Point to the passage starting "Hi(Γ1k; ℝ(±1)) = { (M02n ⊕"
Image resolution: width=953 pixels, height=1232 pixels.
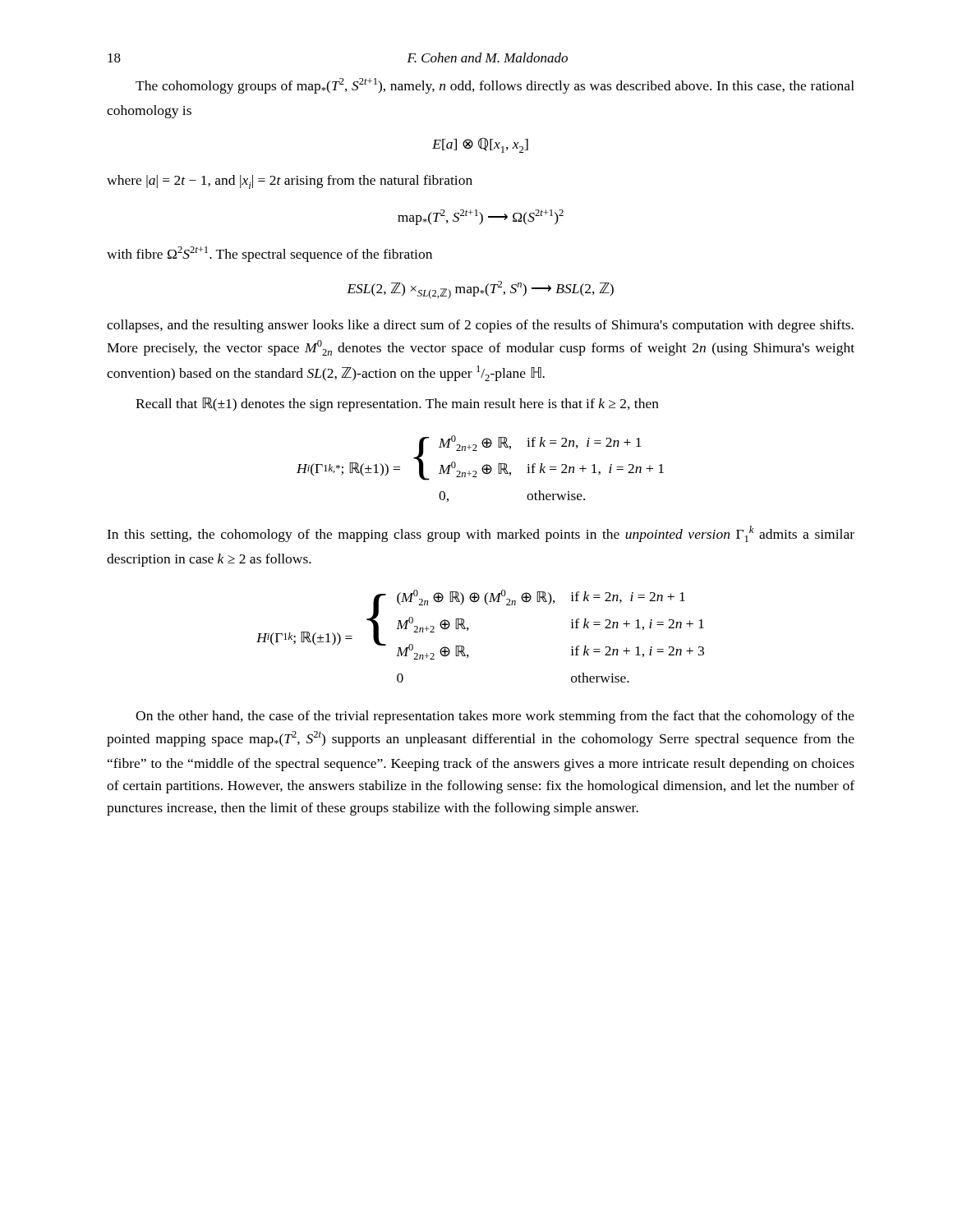click(481, 637)
